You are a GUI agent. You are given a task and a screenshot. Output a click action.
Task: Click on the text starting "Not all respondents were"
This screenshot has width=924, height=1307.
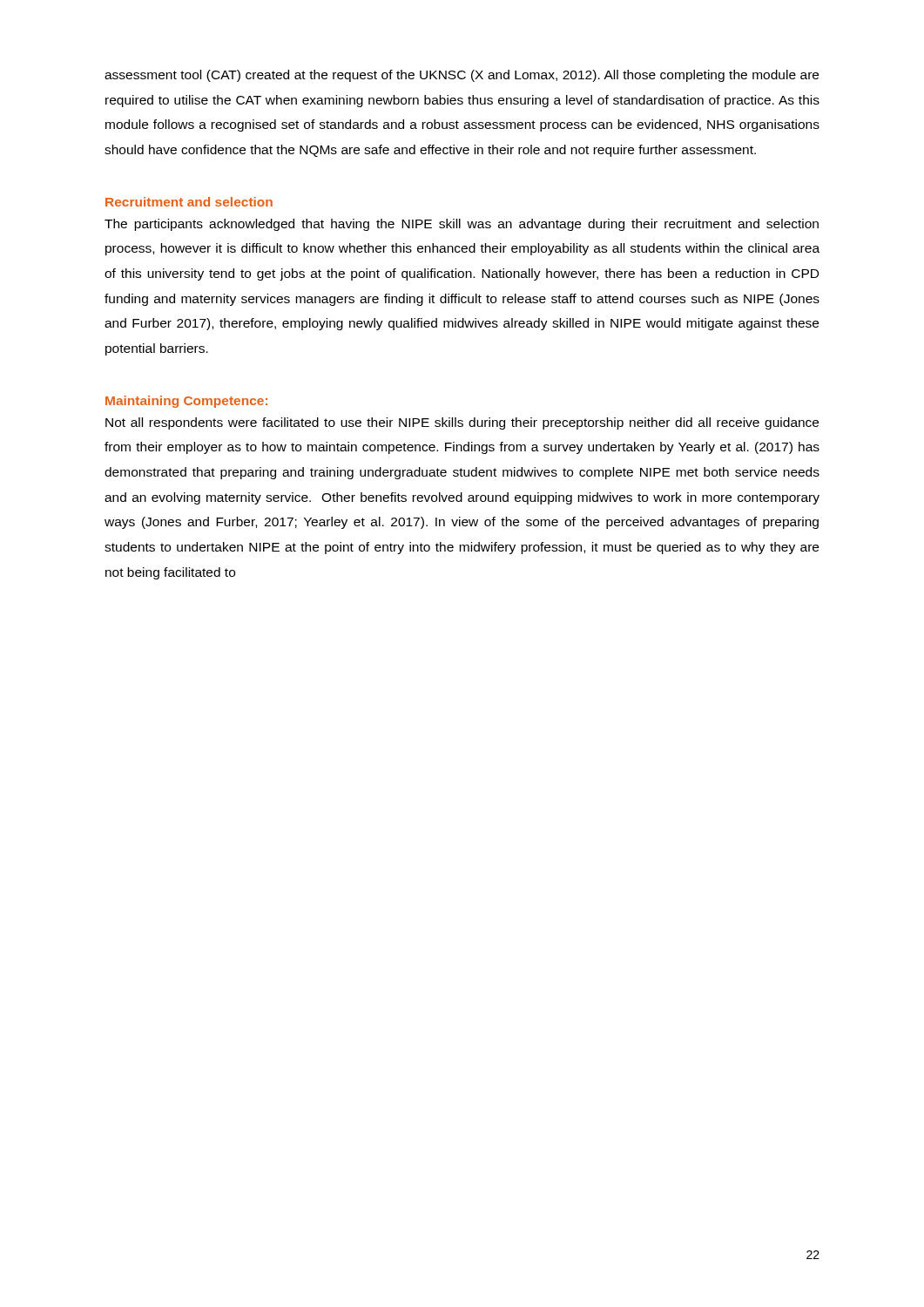coord(462,497)
